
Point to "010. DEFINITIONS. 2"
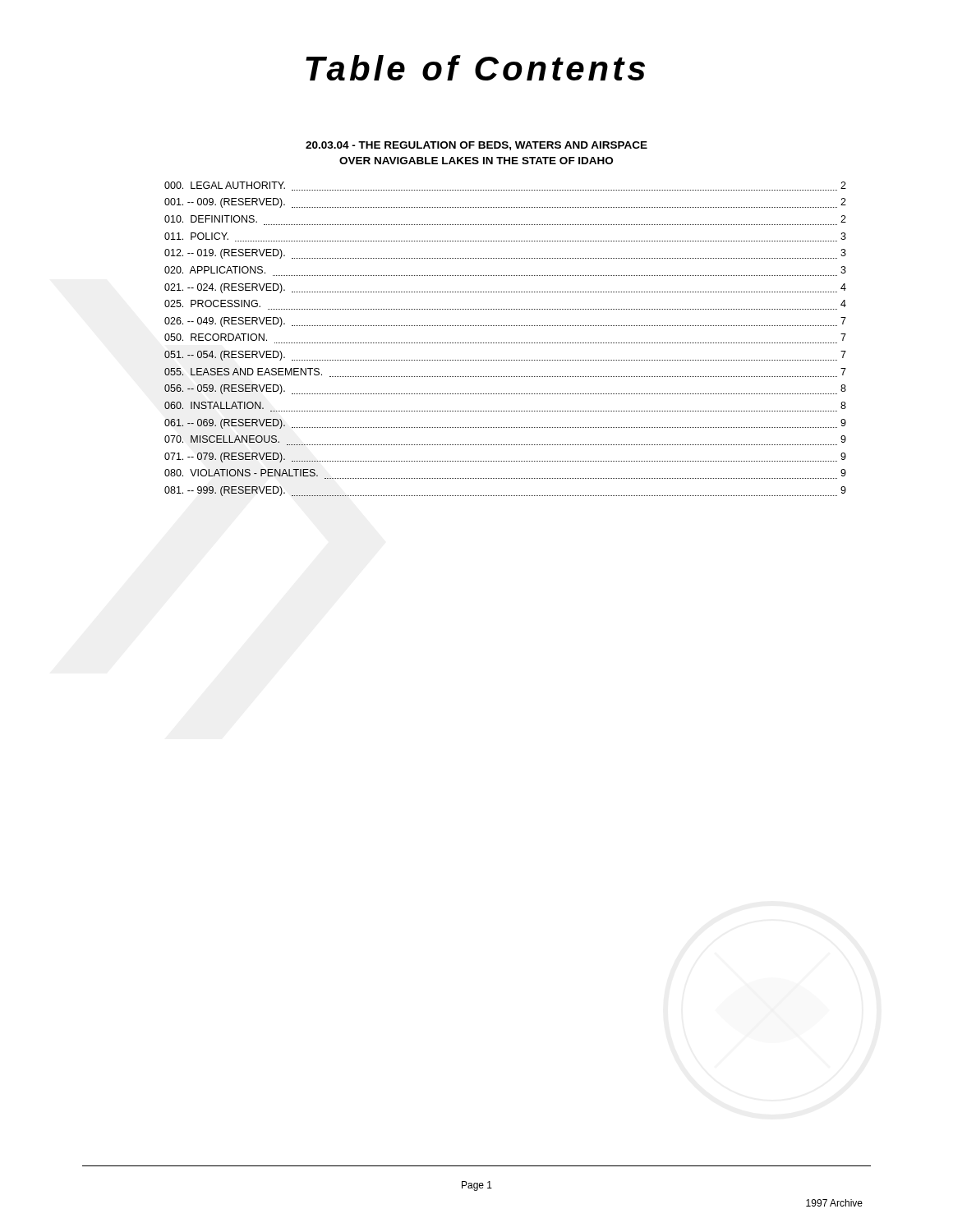[x=505, y=220]
